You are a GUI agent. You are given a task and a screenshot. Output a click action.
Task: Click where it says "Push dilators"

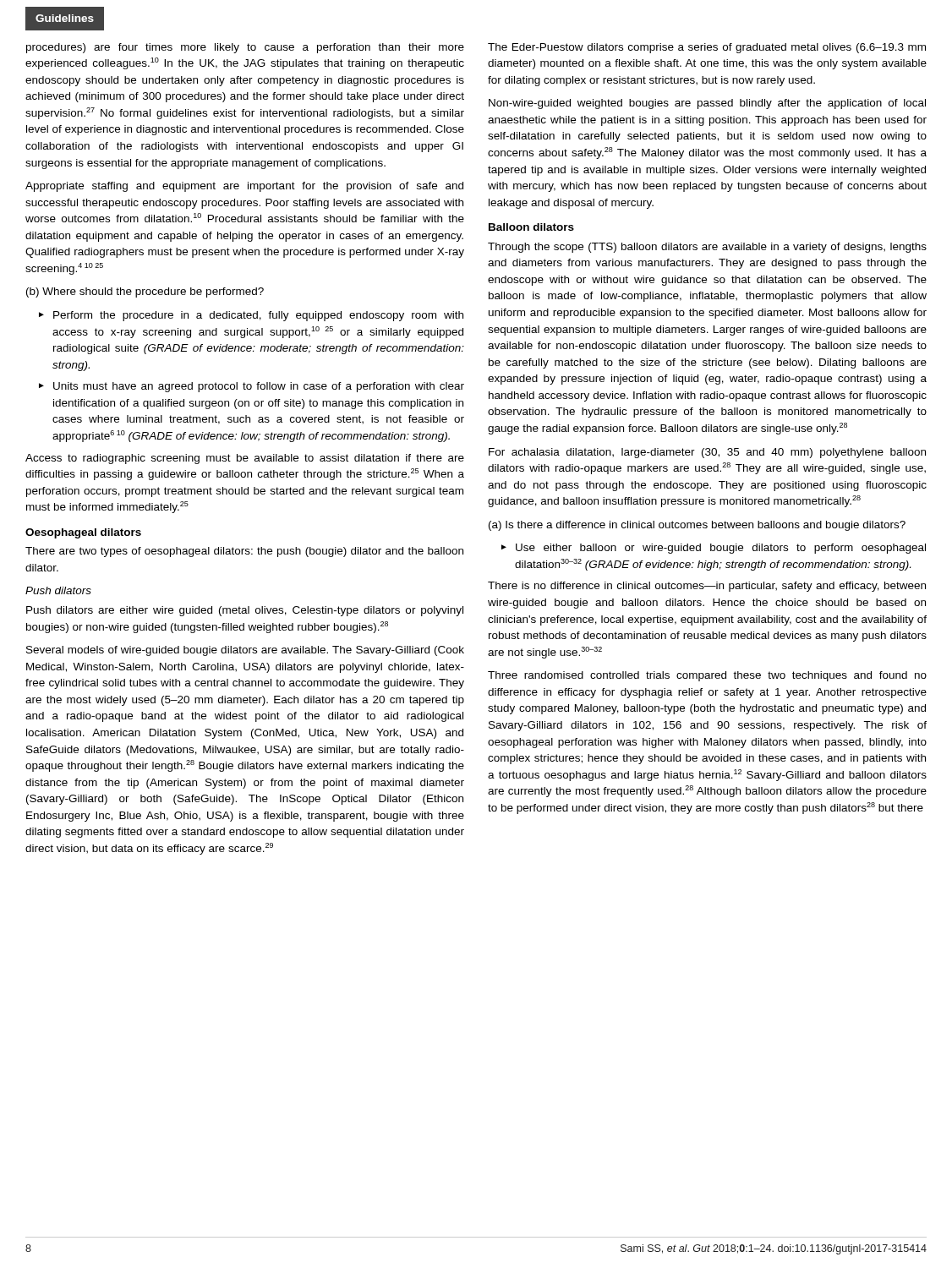click(x=58, y=590)
